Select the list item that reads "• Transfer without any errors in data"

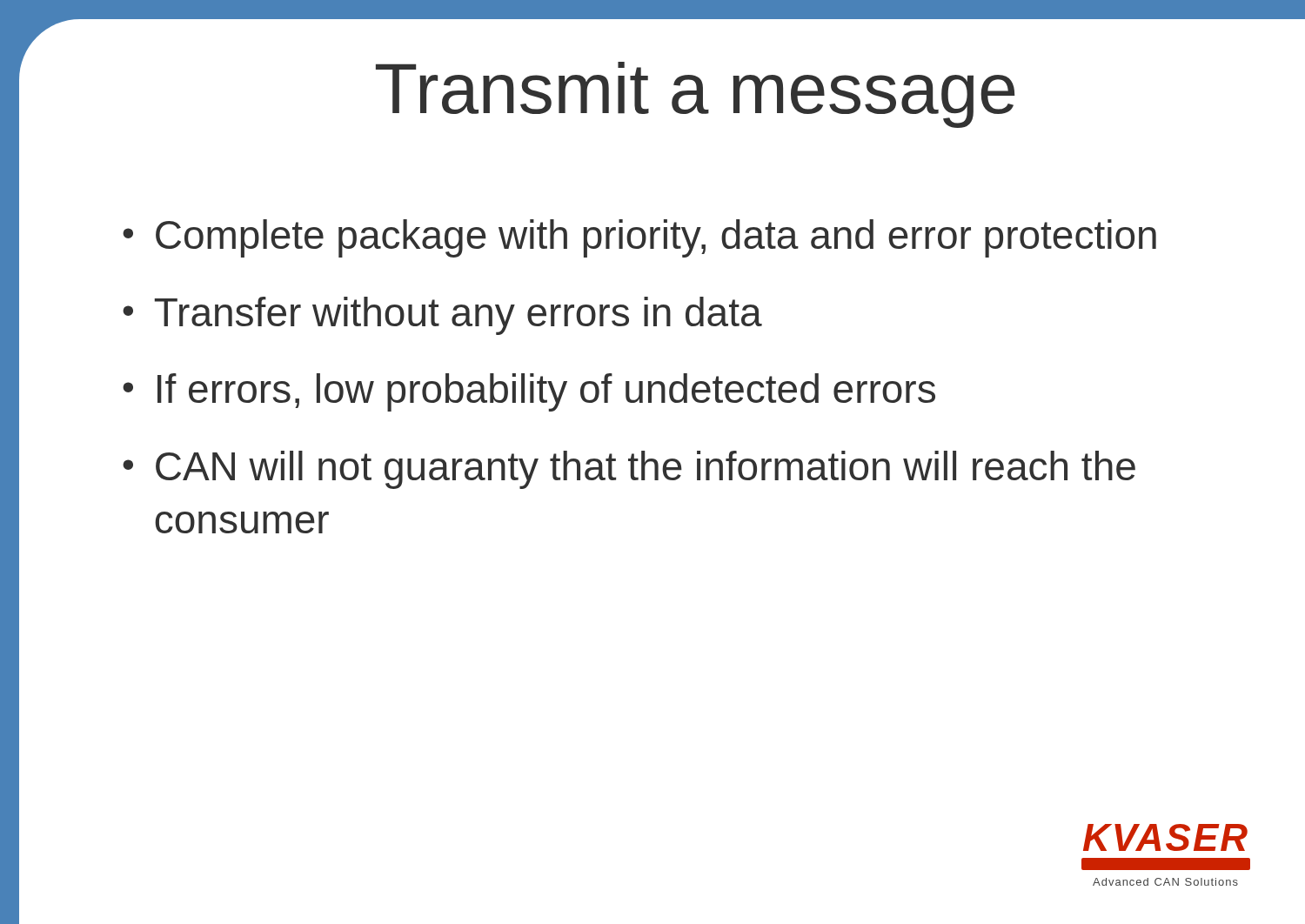click(x=442, y=312)
